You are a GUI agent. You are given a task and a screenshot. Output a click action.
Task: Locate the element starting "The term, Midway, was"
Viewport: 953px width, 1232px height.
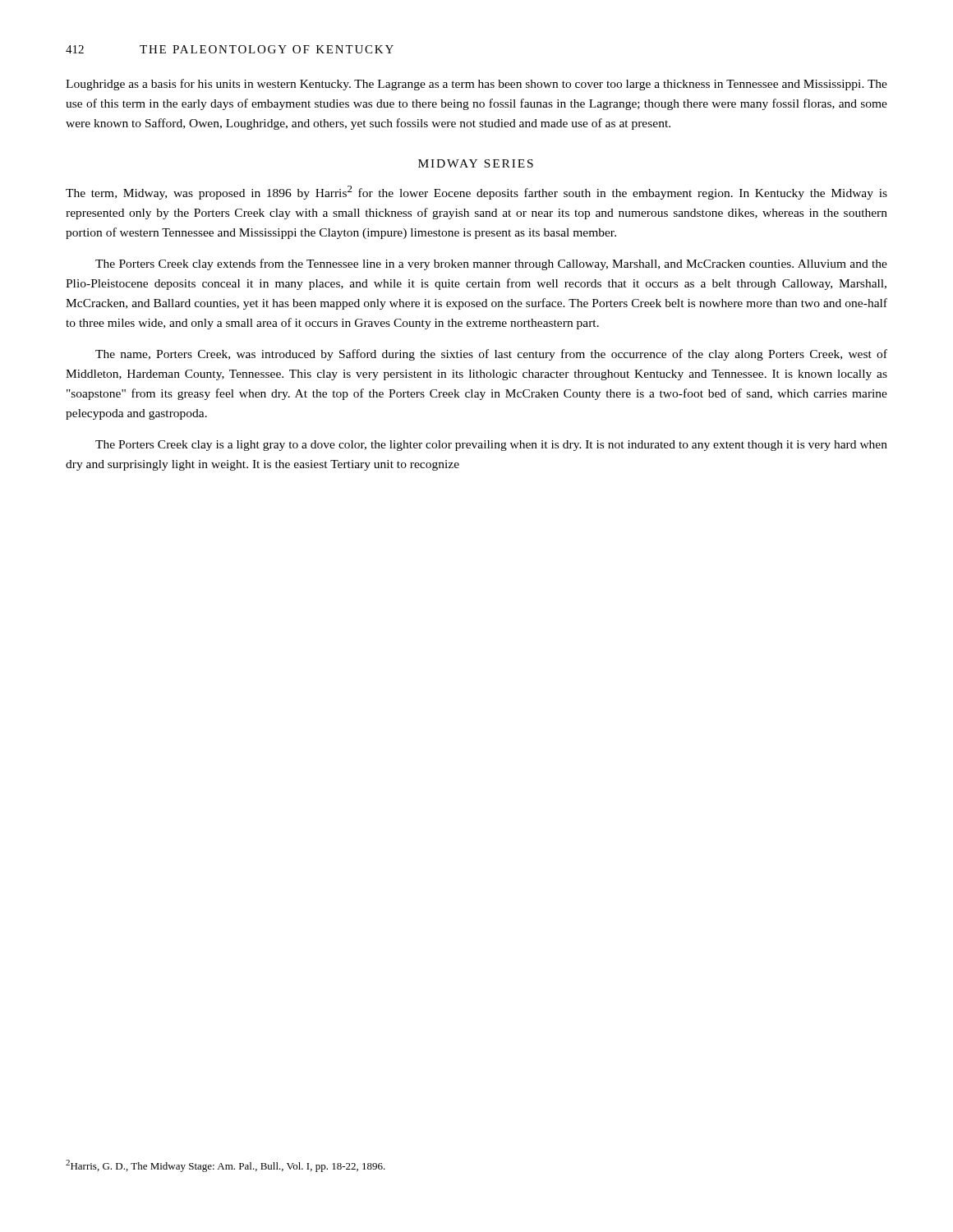pos(476,211)
